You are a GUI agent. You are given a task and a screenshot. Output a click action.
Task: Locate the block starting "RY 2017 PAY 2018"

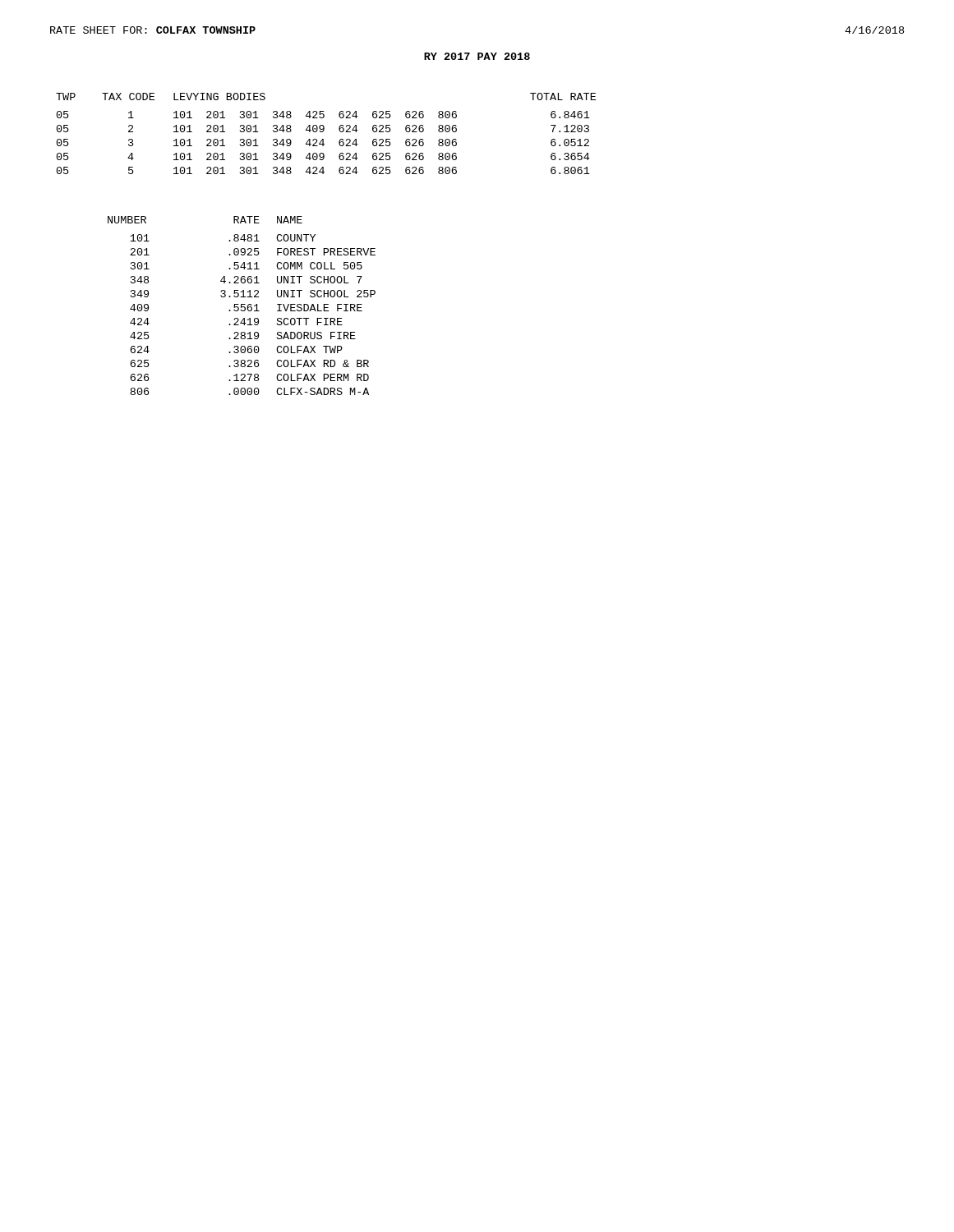[477, 57]
